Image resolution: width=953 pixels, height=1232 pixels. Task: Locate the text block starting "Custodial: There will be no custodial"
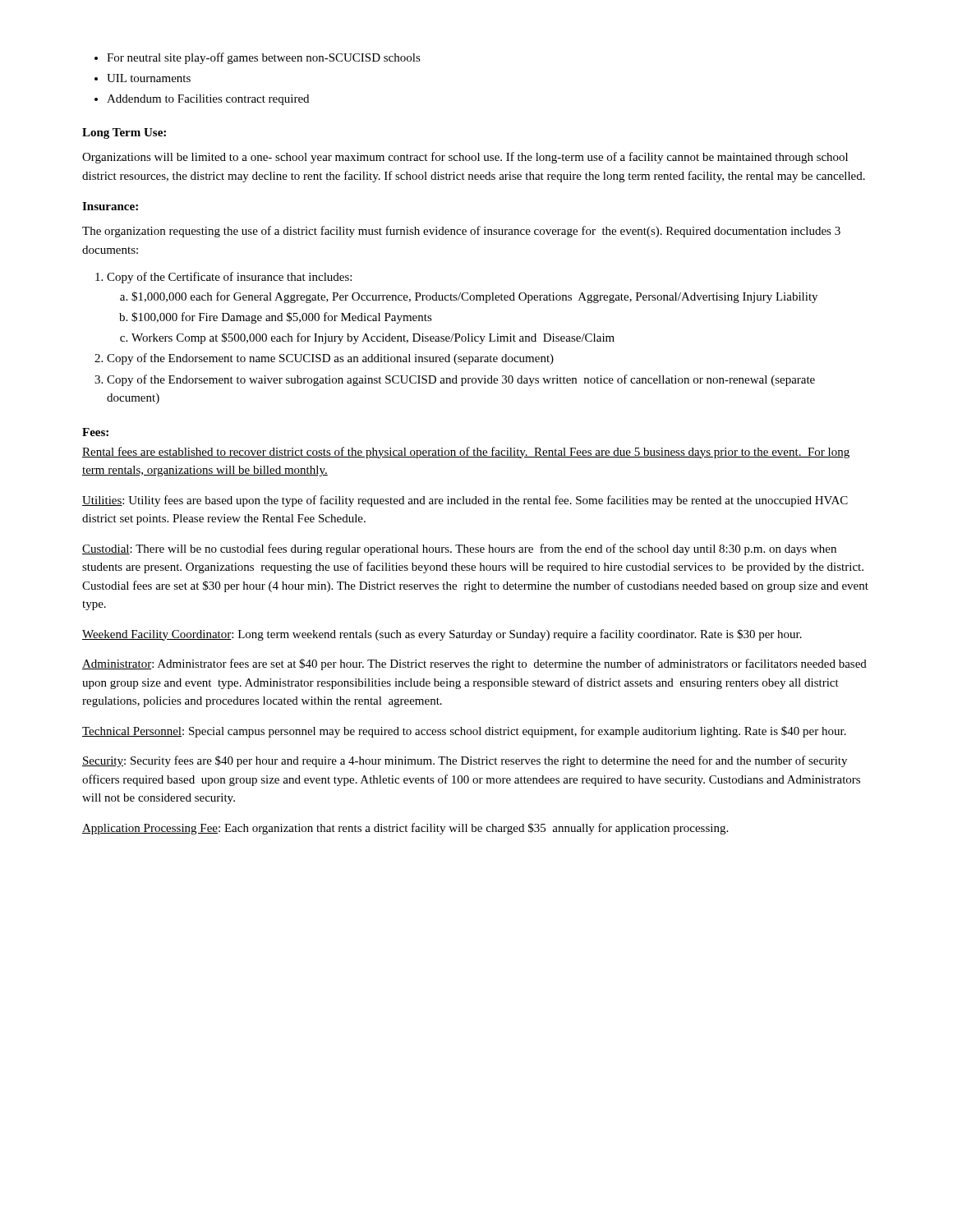[475, 576]
